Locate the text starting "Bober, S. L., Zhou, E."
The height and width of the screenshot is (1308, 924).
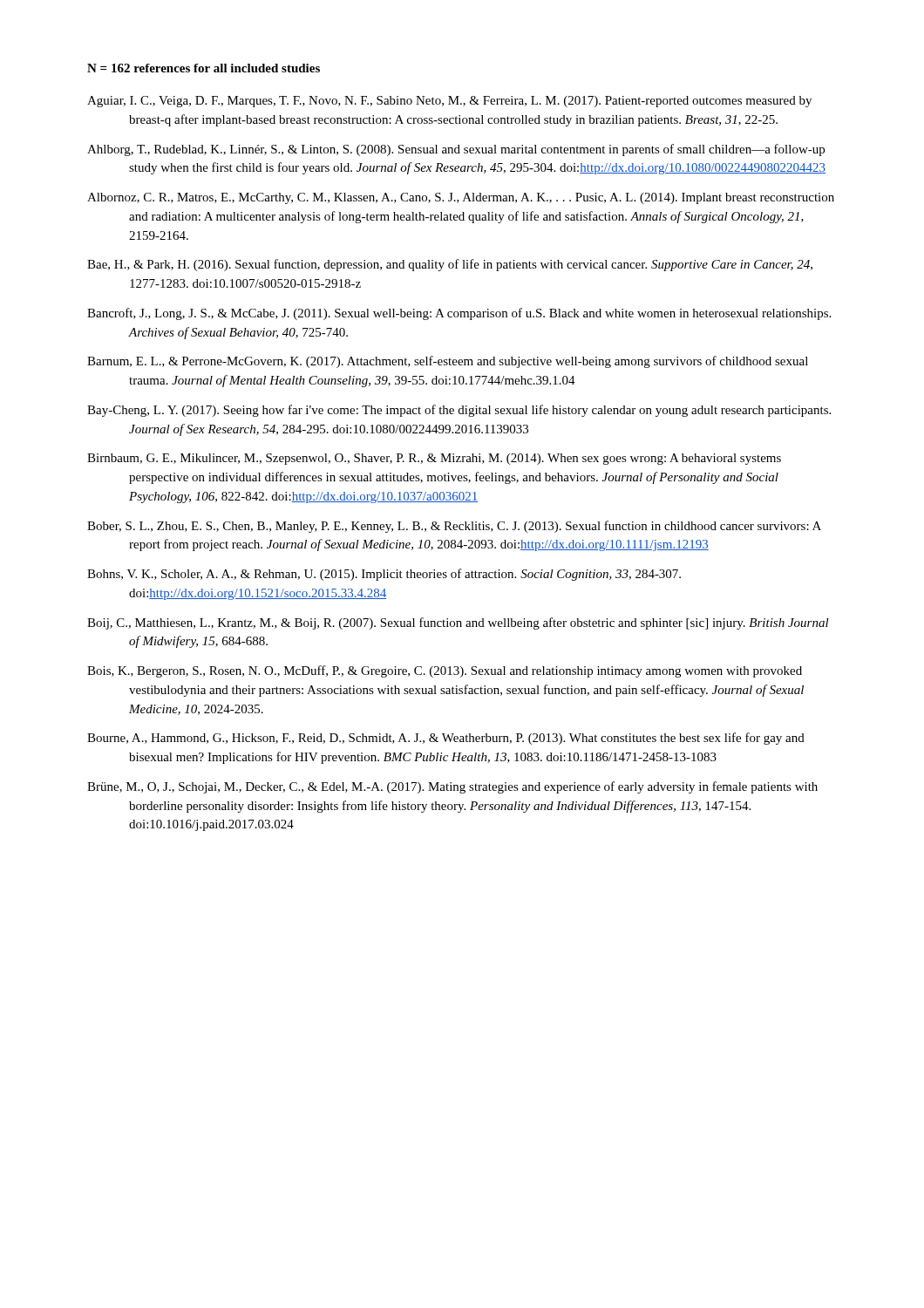[462, 536]
